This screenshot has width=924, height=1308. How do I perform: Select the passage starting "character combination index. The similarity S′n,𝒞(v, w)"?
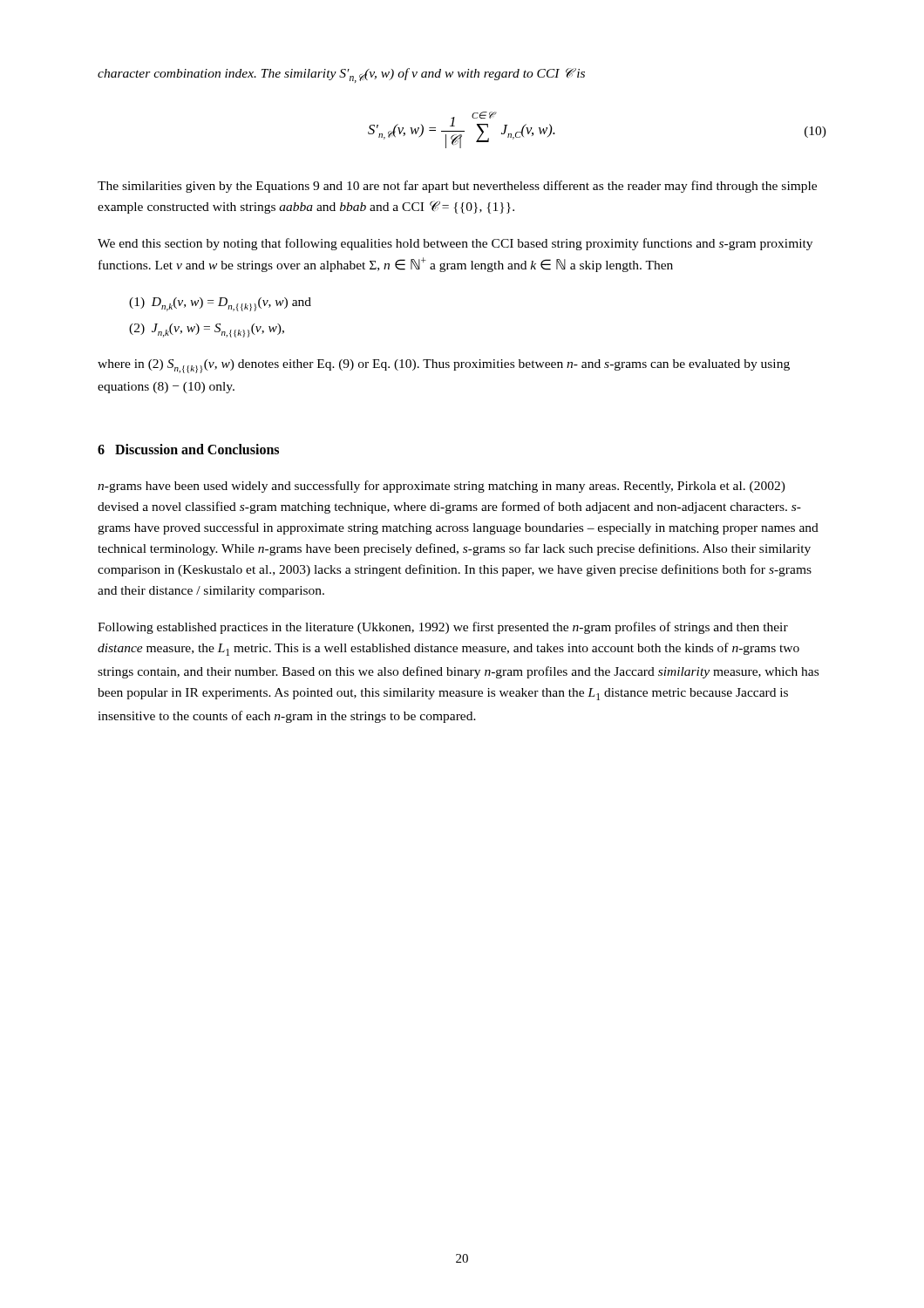click(x=342, y=75)
